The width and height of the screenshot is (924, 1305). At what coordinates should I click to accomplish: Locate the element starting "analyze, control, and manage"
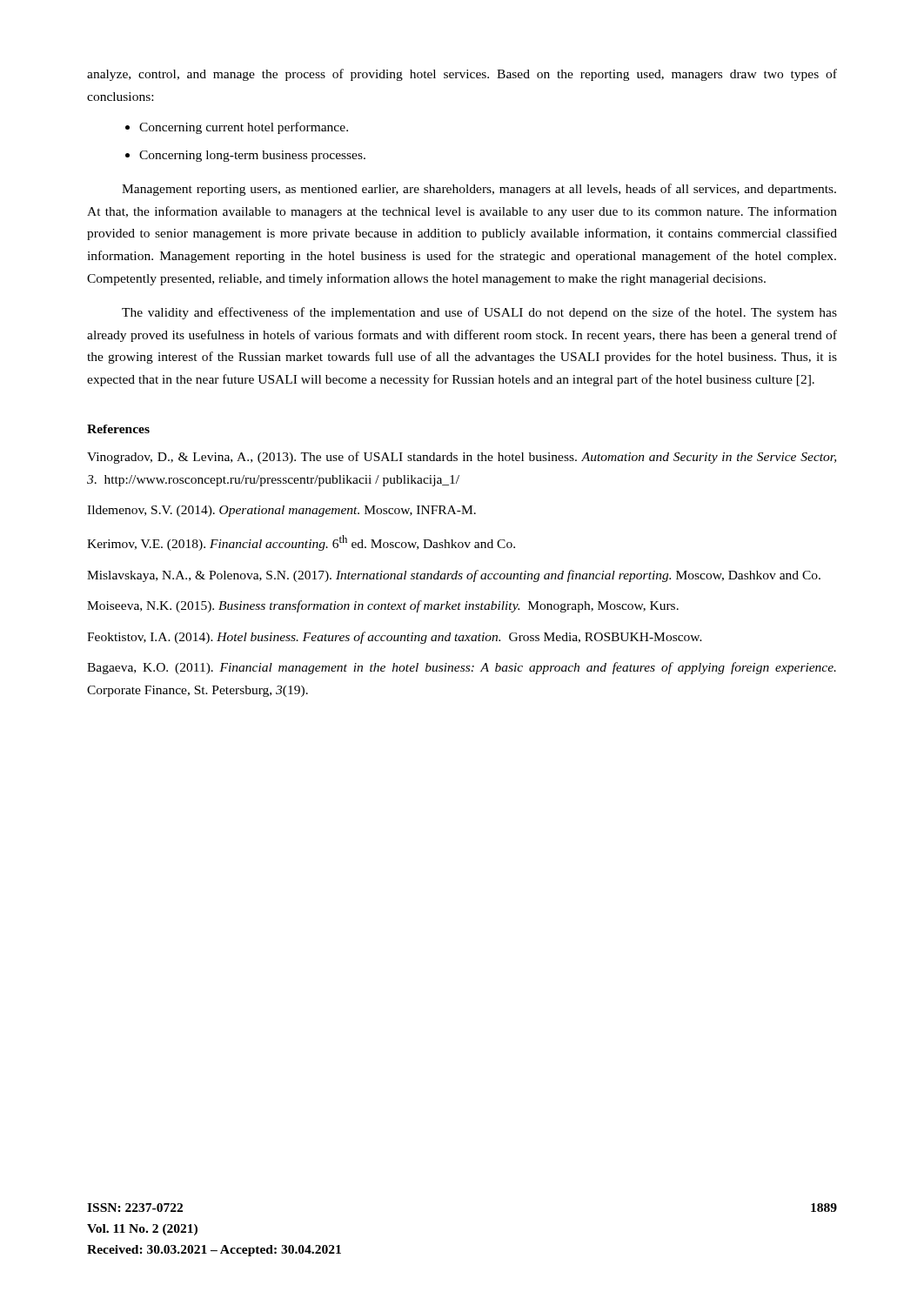[462, 85]
